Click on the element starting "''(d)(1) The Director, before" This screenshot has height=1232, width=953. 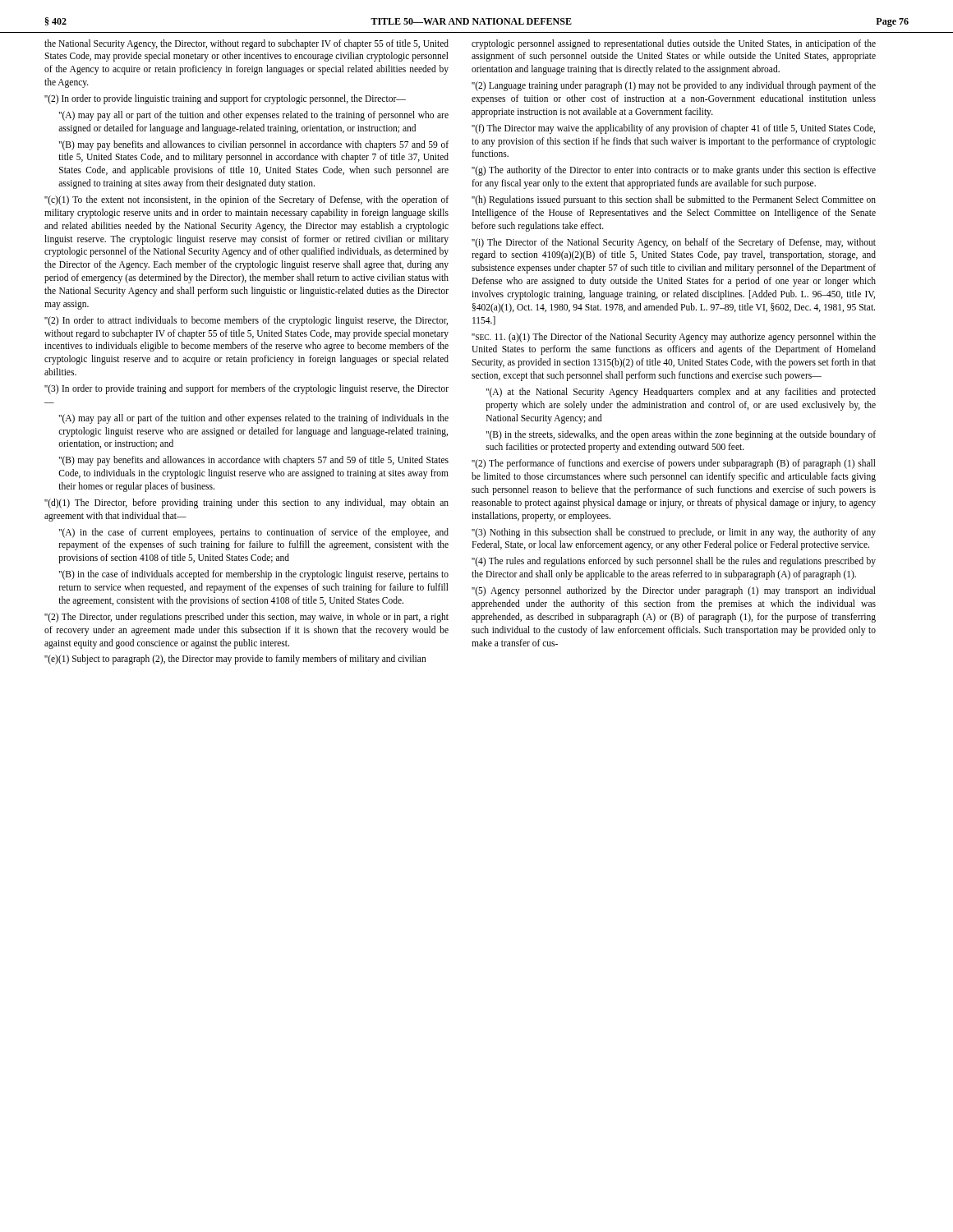point(246,552)
